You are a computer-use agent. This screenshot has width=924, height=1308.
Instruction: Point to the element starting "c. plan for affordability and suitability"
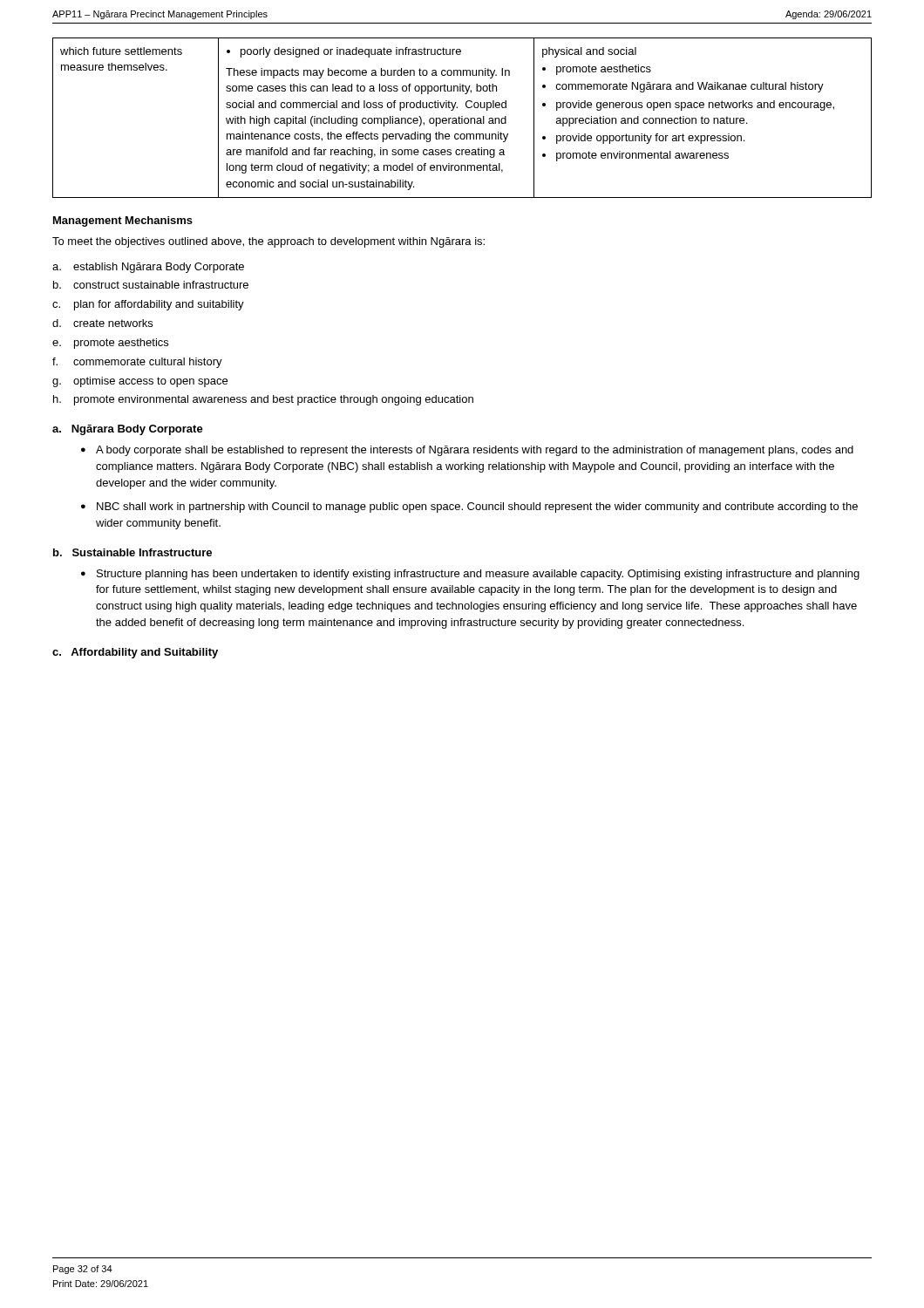point(148,305)
